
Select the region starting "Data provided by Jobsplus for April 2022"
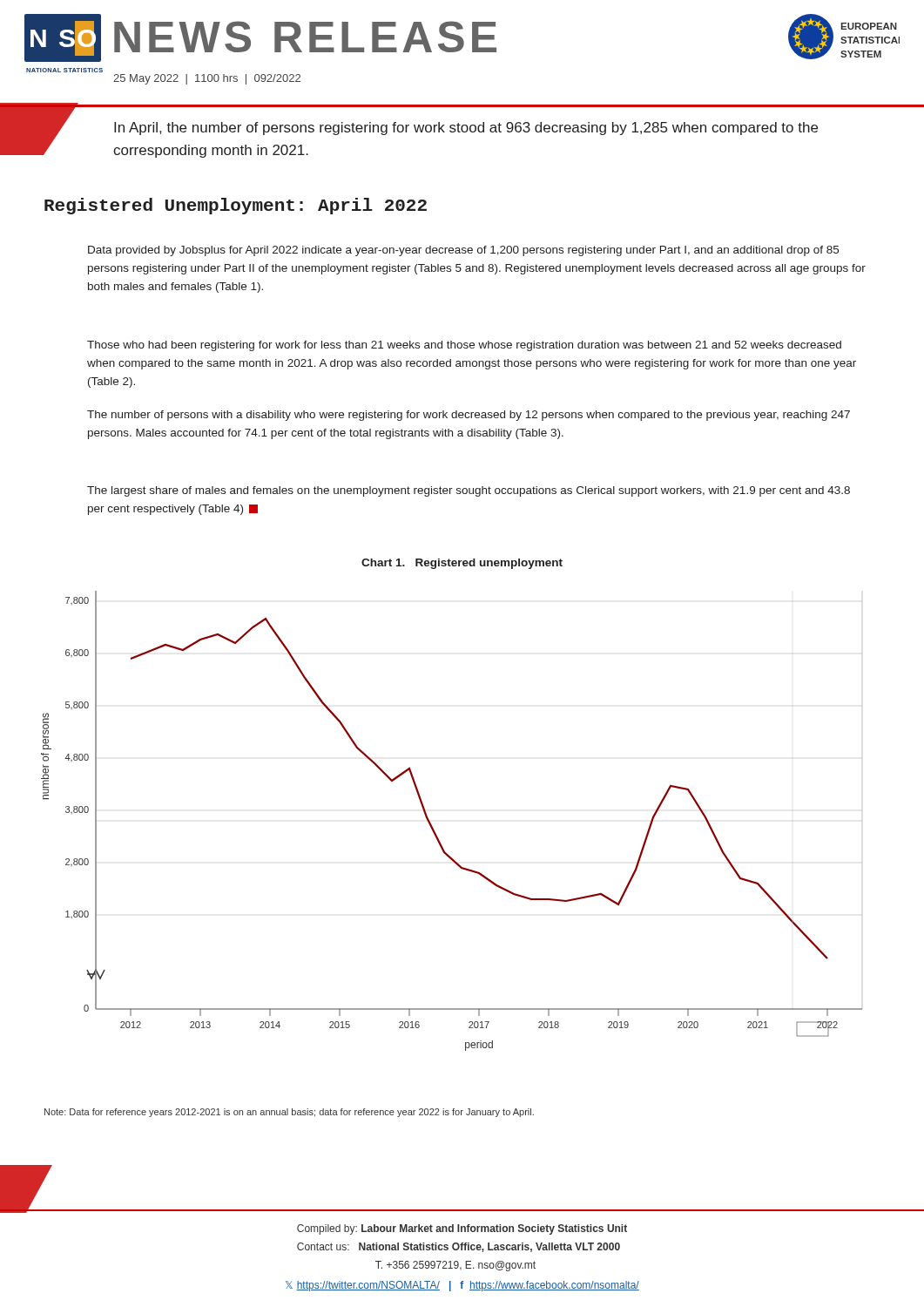pos(476,268)
